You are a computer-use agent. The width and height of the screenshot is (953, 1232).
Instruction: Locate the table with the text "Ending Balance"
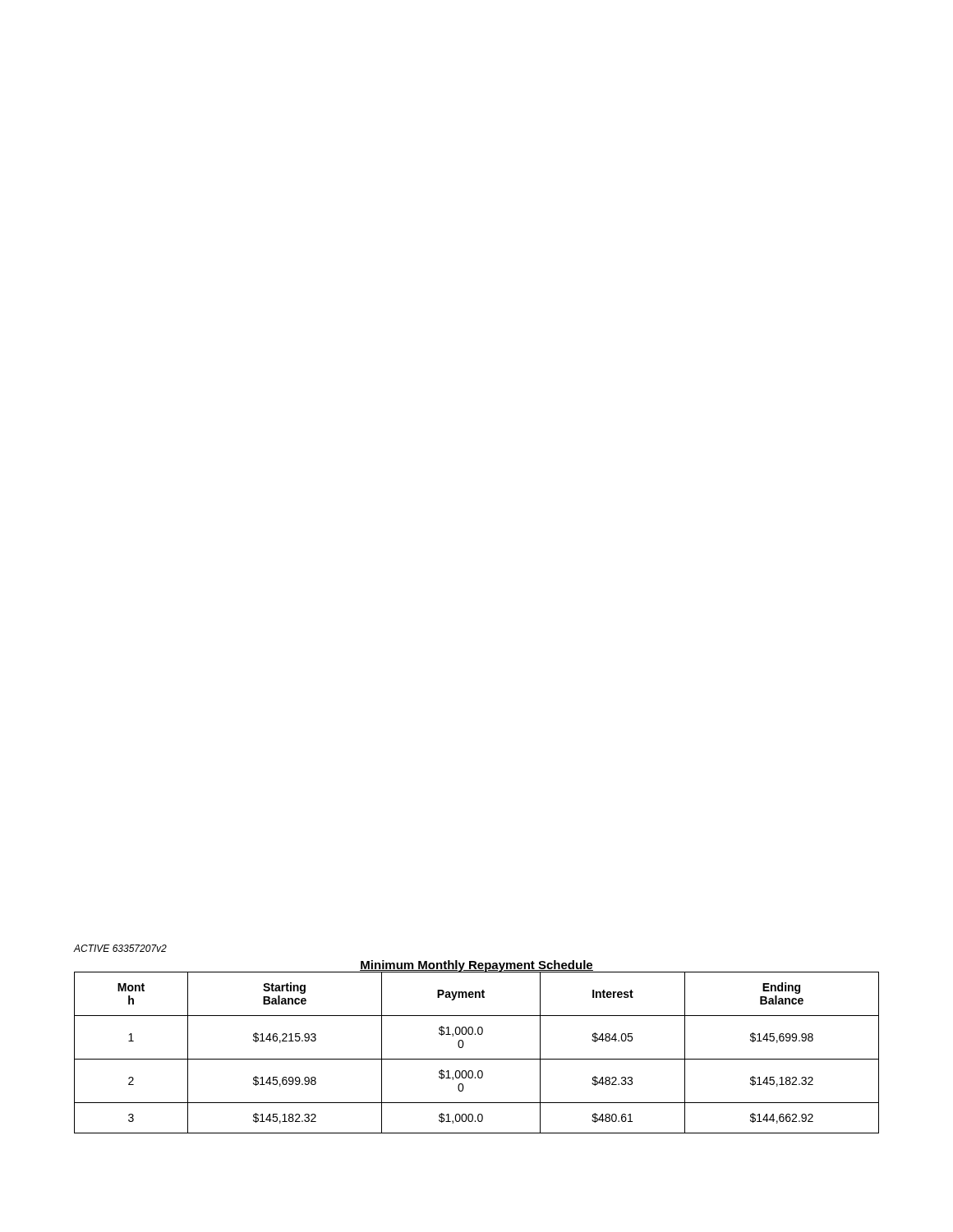point(476,1053)
